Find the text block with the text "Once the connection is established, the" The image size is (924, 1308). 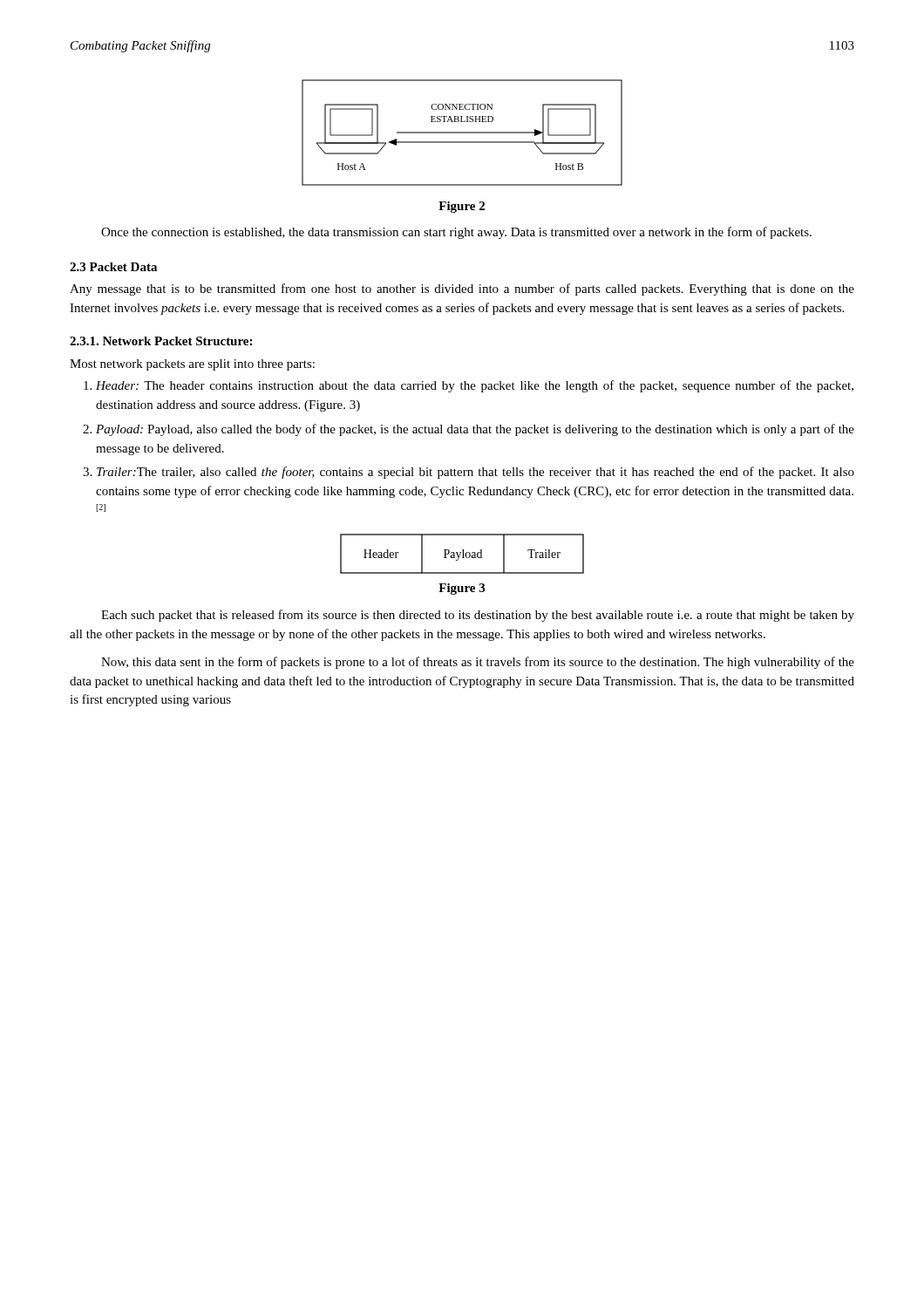coord(457,232)
